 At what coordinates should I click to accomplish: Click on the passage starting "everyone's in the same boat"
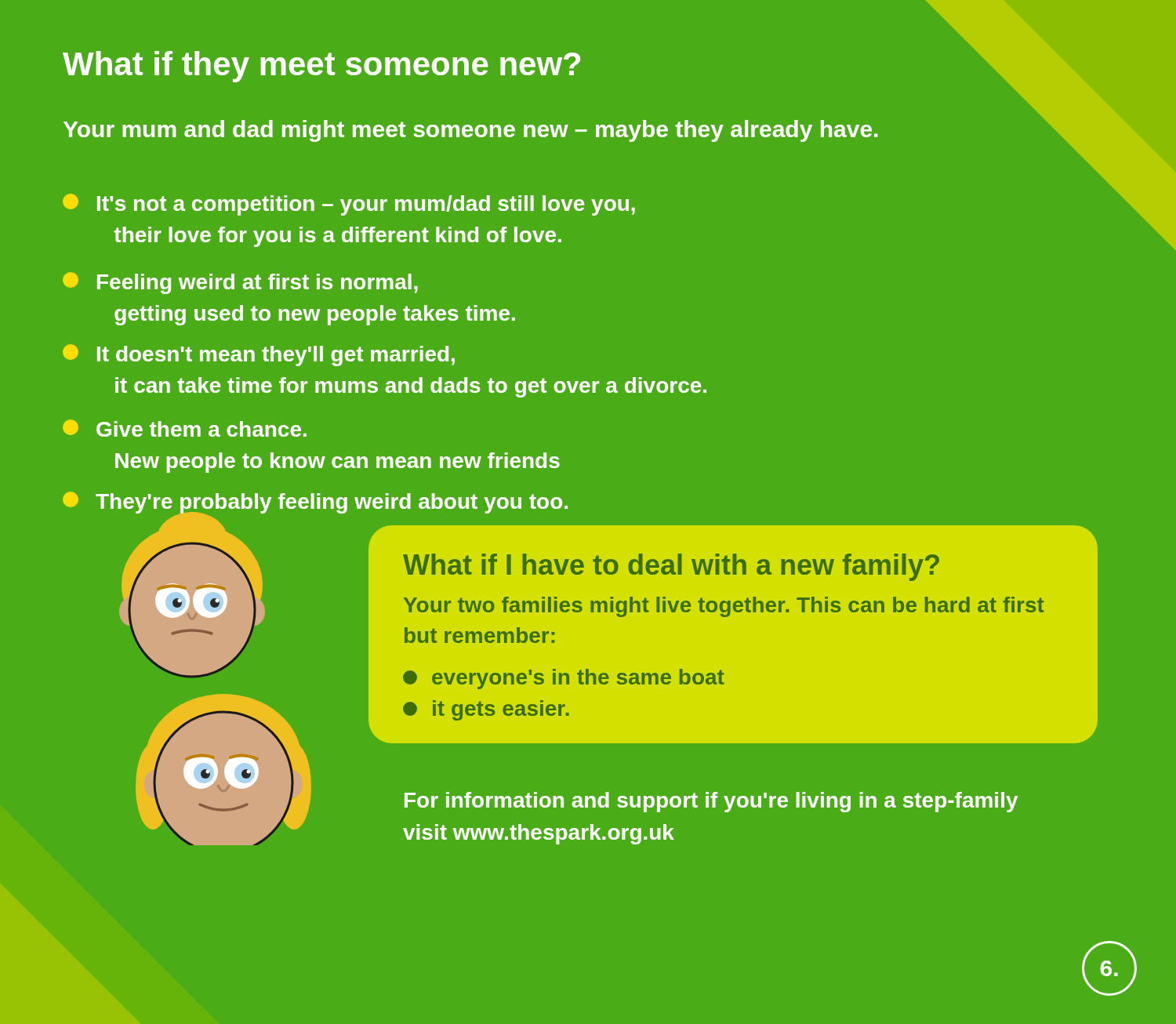(x=564, y=678)
